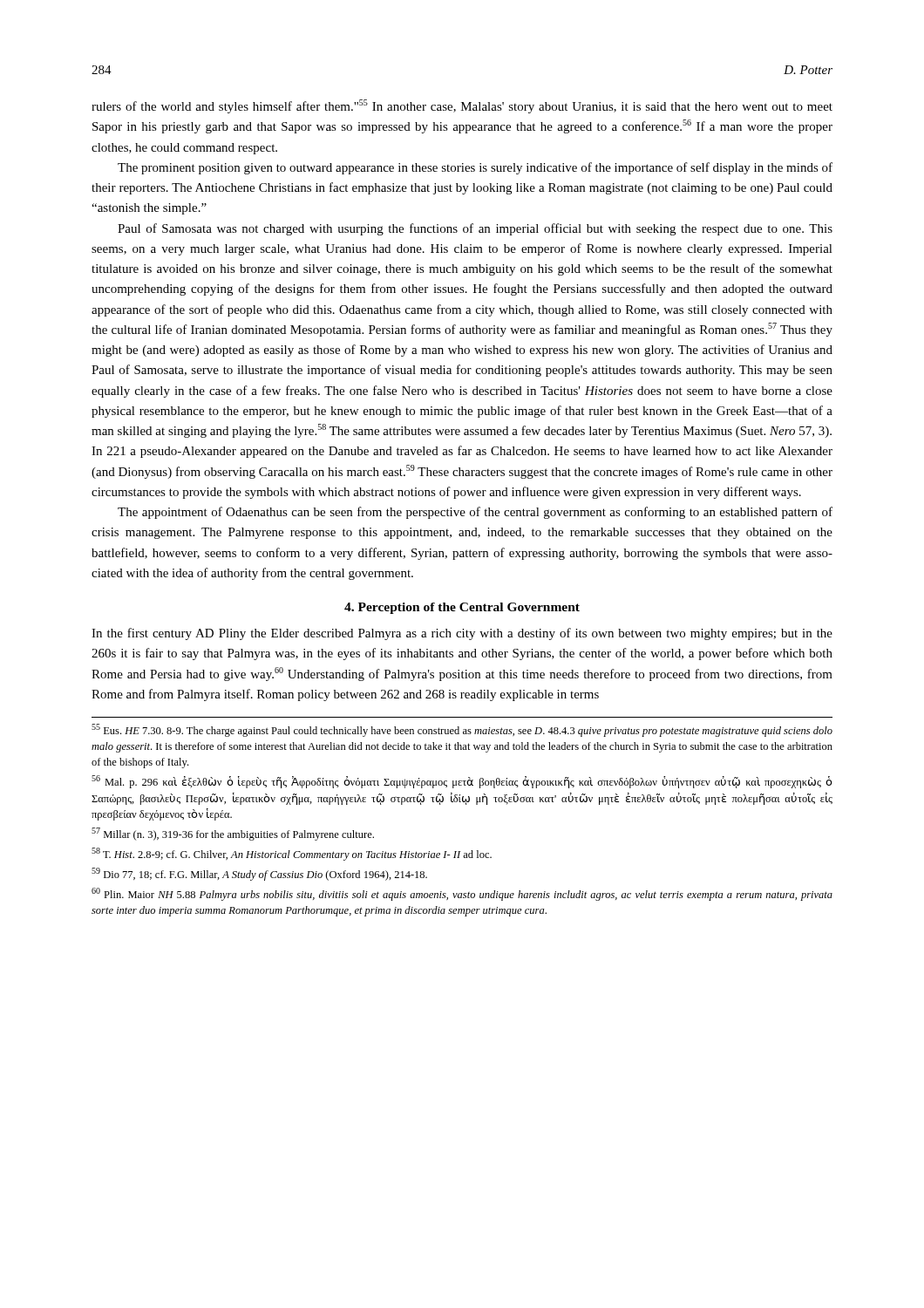Navigate to the block starting "55 Eus. HE"
The image size is (924, 1308).
462,746
